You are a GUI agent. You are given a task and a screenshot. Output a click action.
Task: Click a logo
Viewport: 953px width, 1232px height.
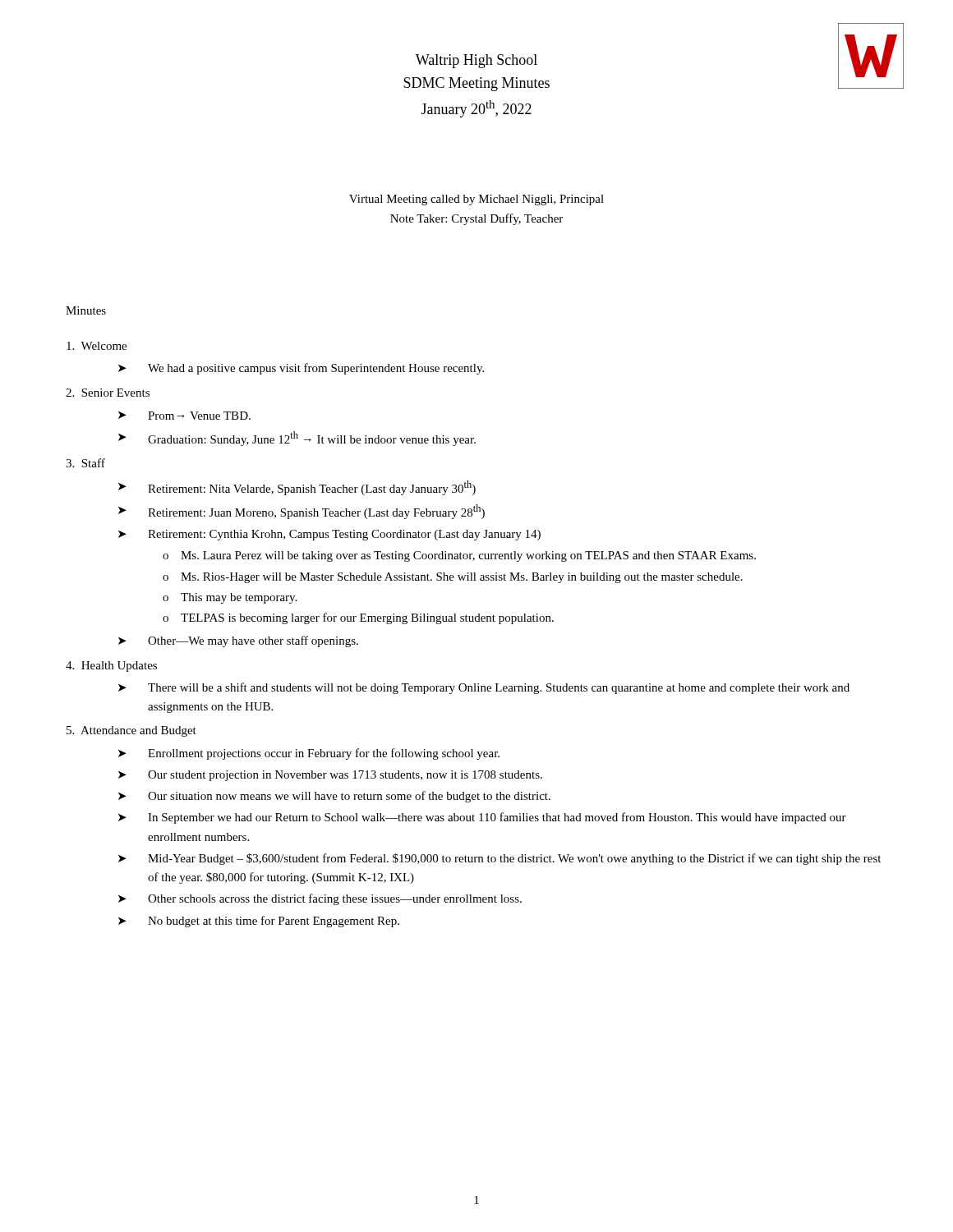click(871, 56)
